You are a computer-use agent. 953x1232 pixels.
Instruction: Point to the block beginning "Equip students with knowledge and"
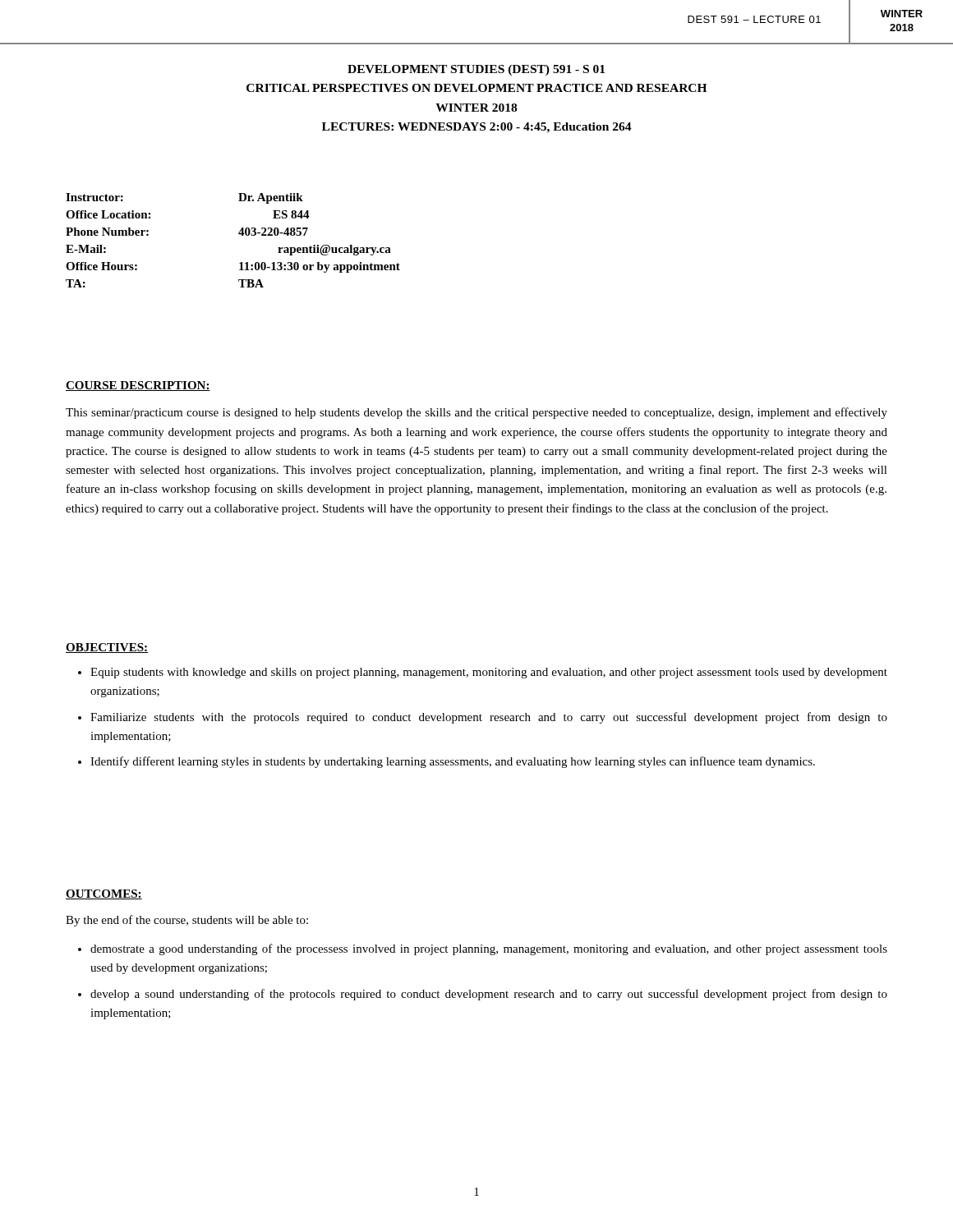tap(489, 681)
